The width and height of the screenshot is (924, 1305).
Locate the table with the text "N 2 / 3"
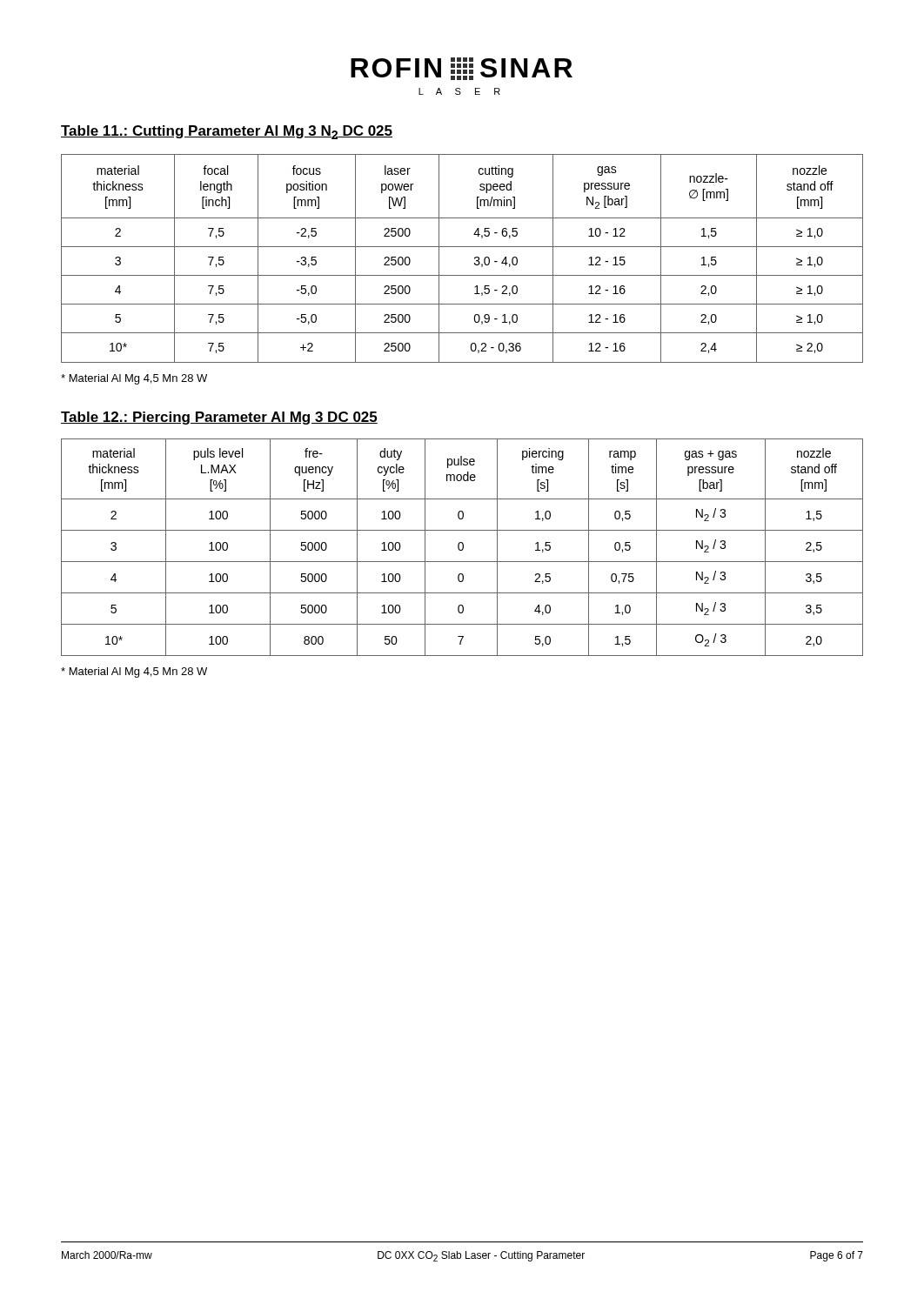pos(462,547)
